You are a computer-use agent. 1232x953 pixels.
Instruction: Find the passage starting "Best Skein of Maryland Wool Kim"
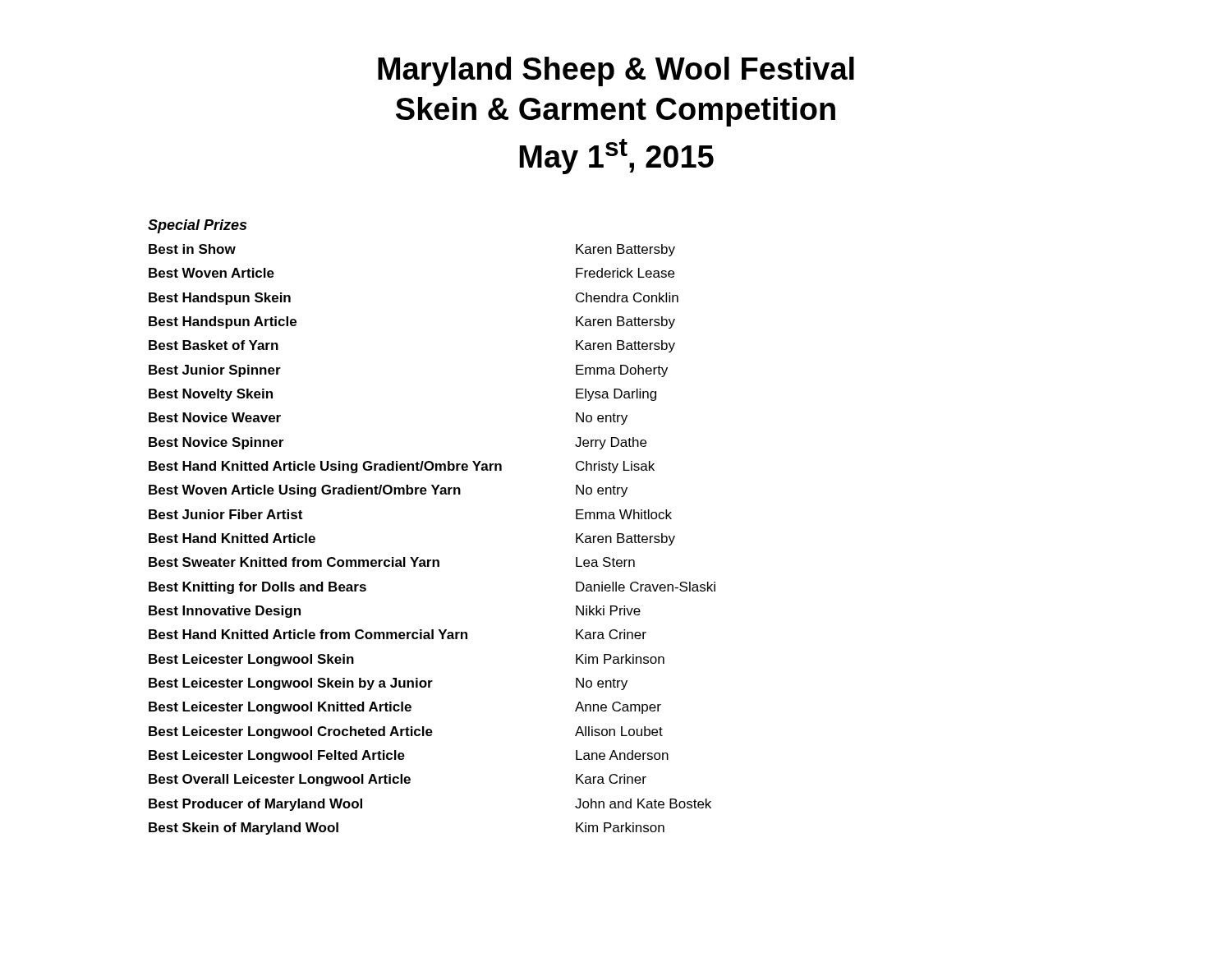pos(616,828)
